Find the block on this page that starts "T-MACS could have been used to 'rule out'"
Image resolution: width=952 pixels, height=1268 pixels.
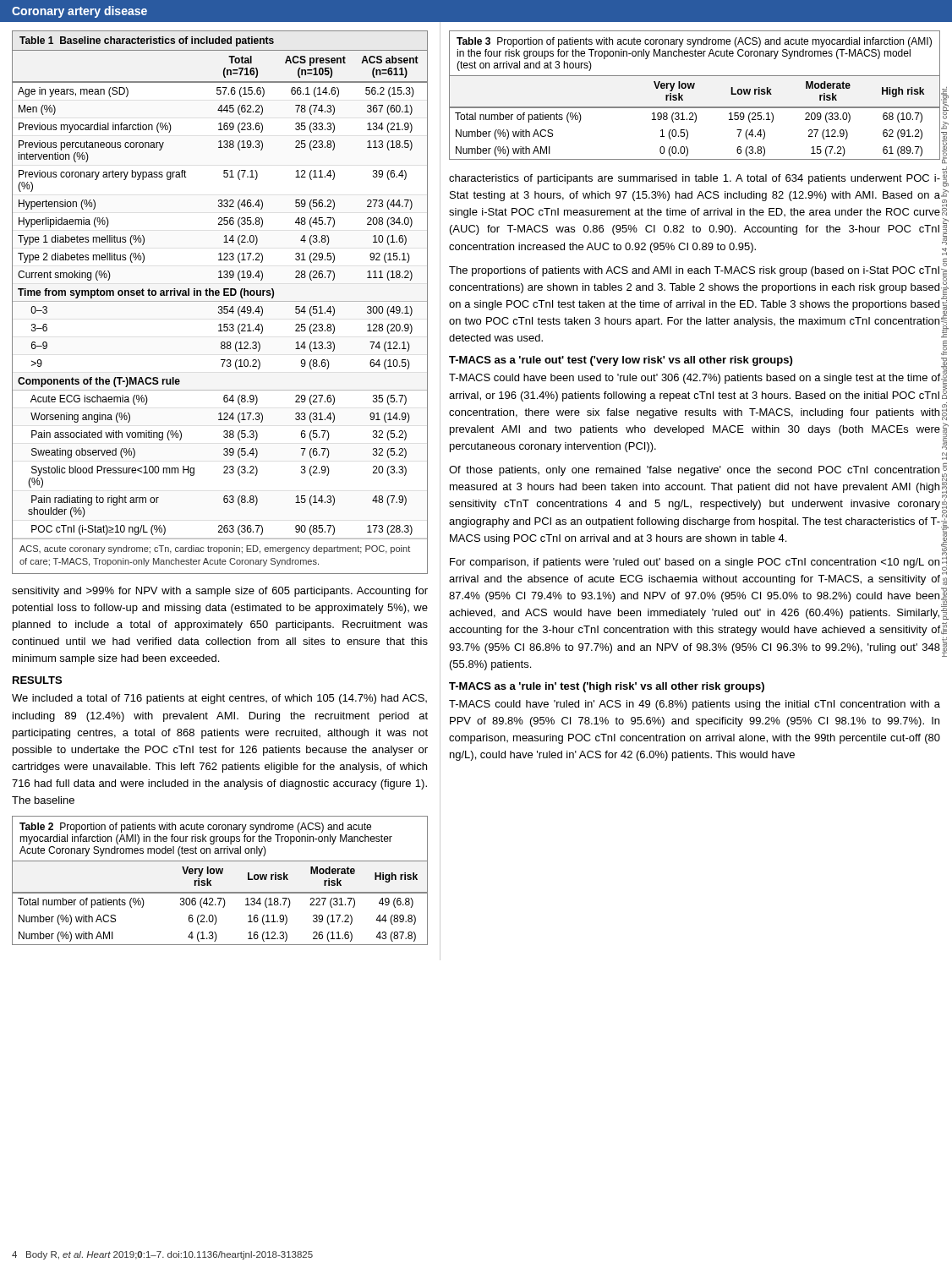[695, 412]
